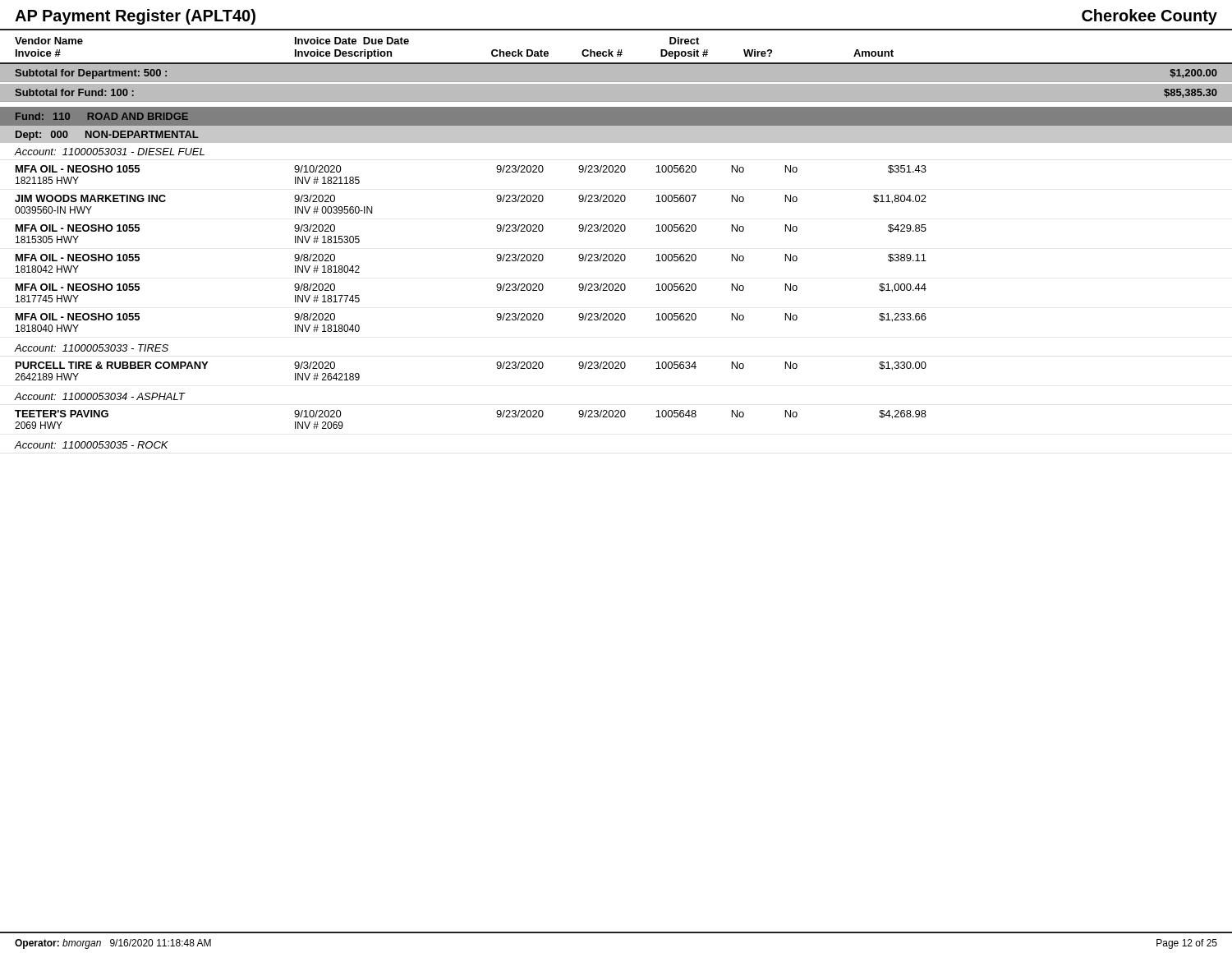Image resolution: width=1232 pixels, height=953 pixels.
Task: Click where it says "Account: 11000053034 - ASPHALT"
Action: 100,396
